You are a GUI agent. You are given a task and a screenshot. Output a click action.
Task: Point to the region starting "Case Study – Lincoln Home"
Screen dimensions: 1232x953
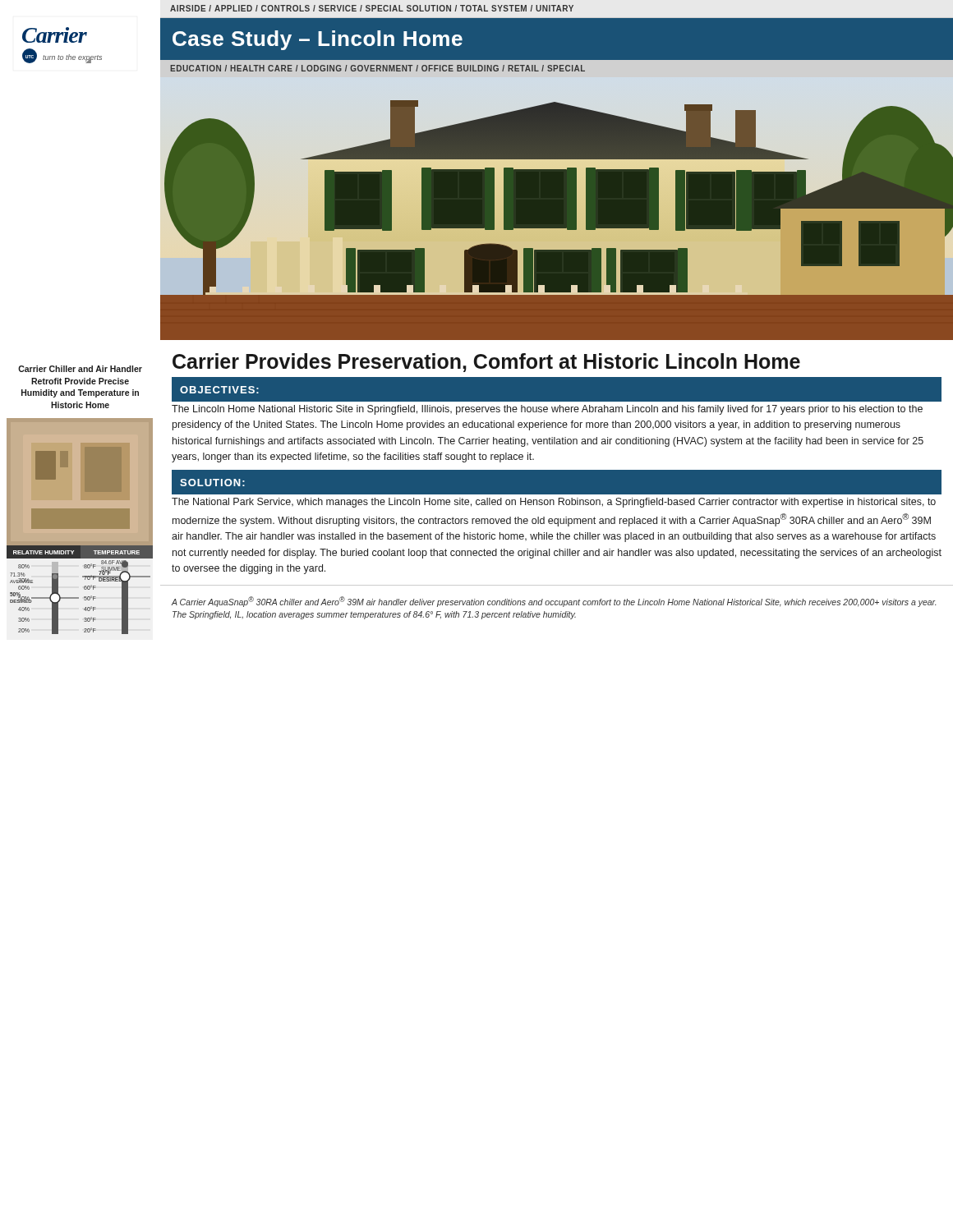pos(318,40)
